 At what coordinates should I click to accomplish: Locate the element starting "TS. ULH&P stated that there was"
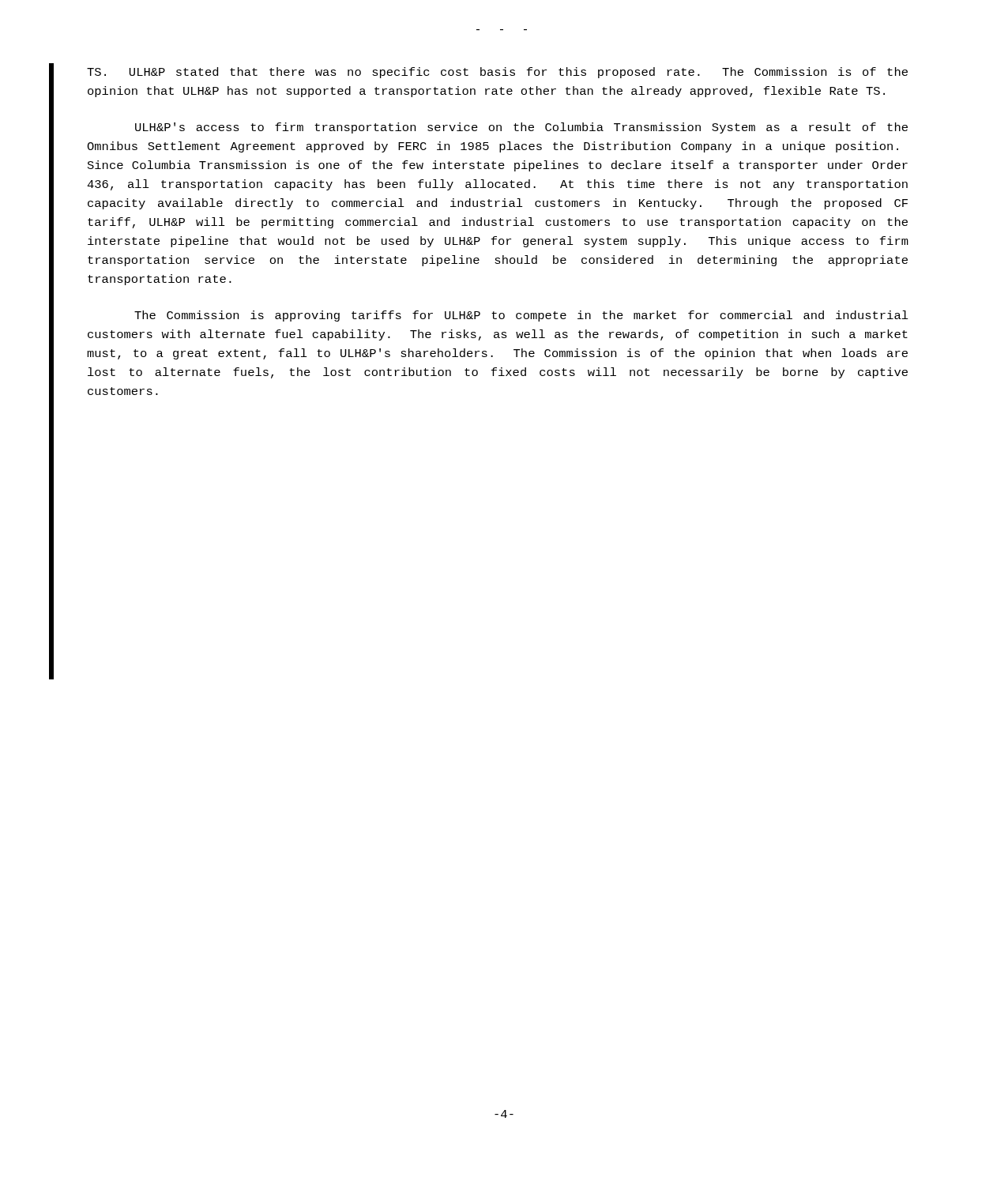(498, 82)
